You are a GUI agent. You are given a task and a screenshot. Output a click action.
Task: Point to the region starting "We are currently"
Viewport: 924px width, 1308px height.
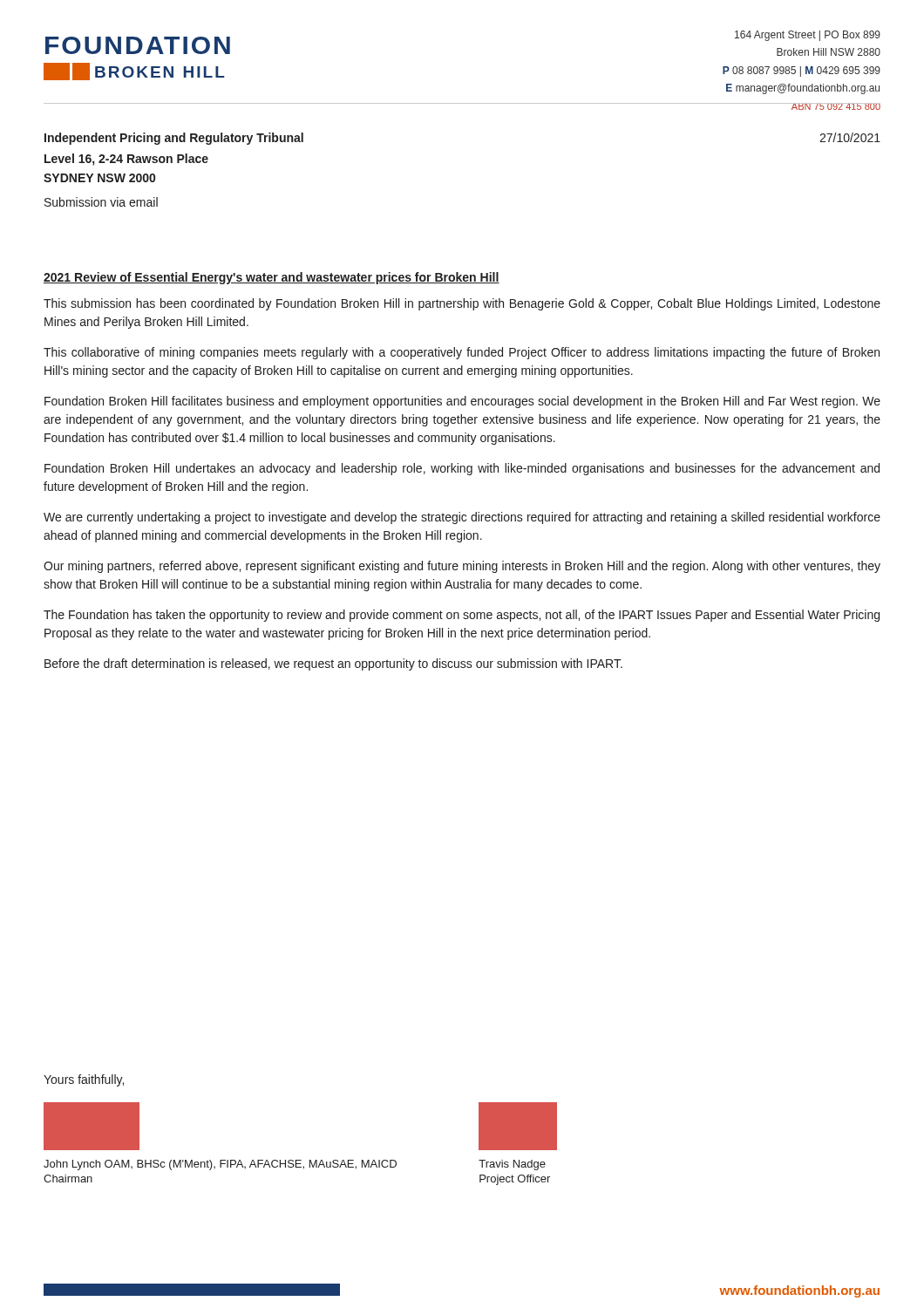click(x=462, y=527)
